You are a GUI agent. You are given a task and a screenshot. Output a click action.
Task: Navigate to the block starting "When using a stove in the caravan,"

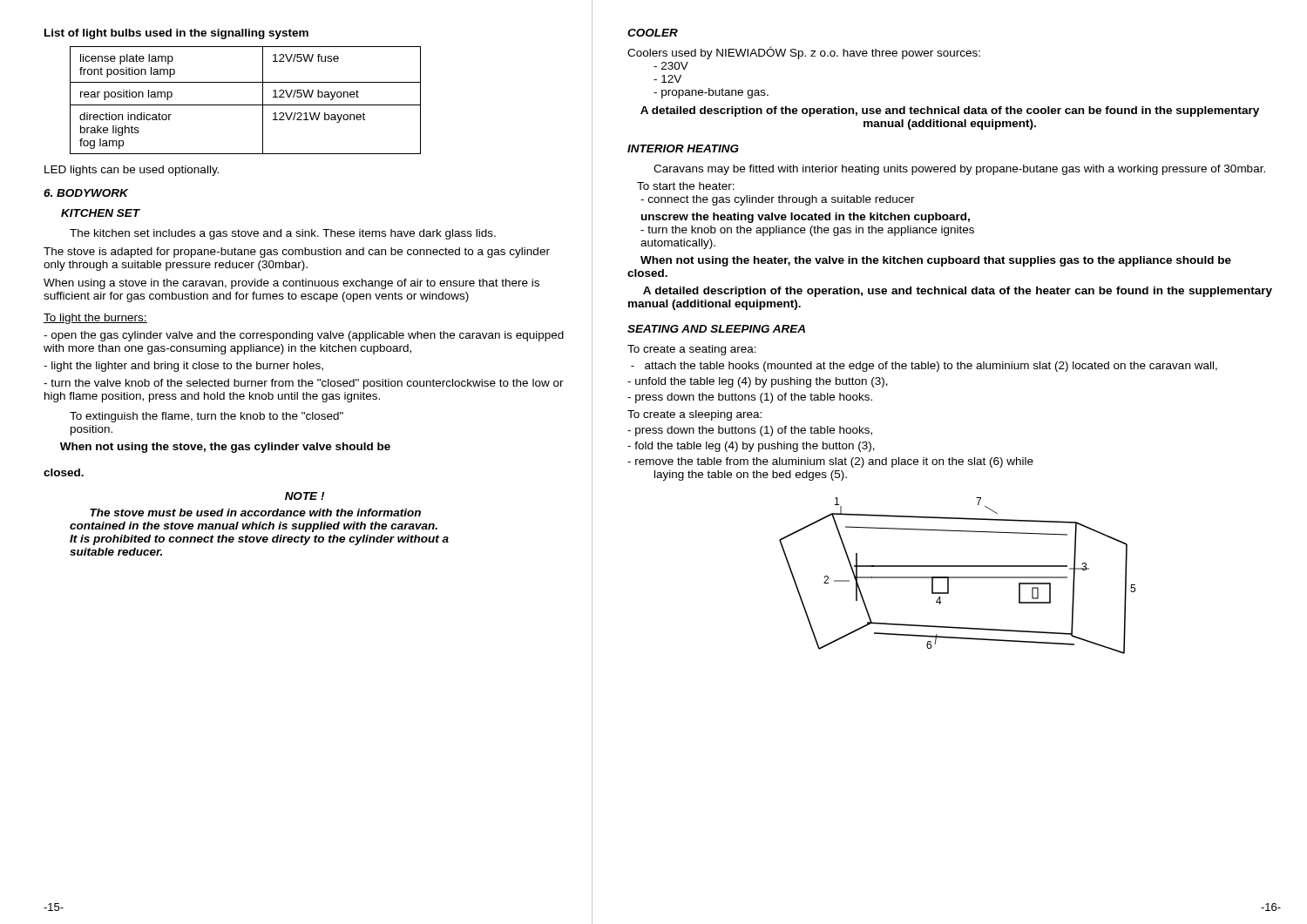(x=292, y=289)
